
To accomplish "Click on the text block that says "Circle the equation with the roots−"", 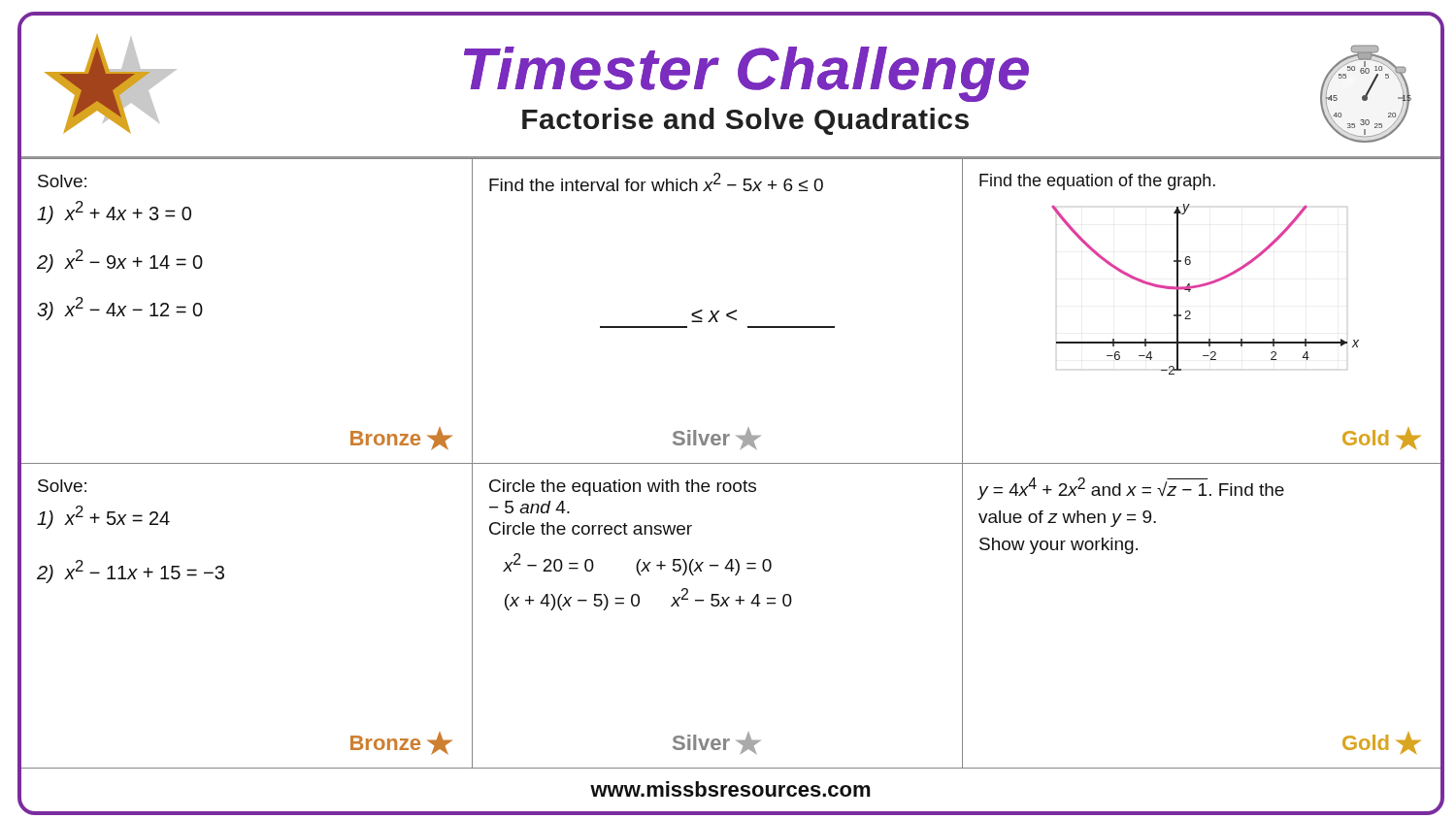I will (717, 617).
